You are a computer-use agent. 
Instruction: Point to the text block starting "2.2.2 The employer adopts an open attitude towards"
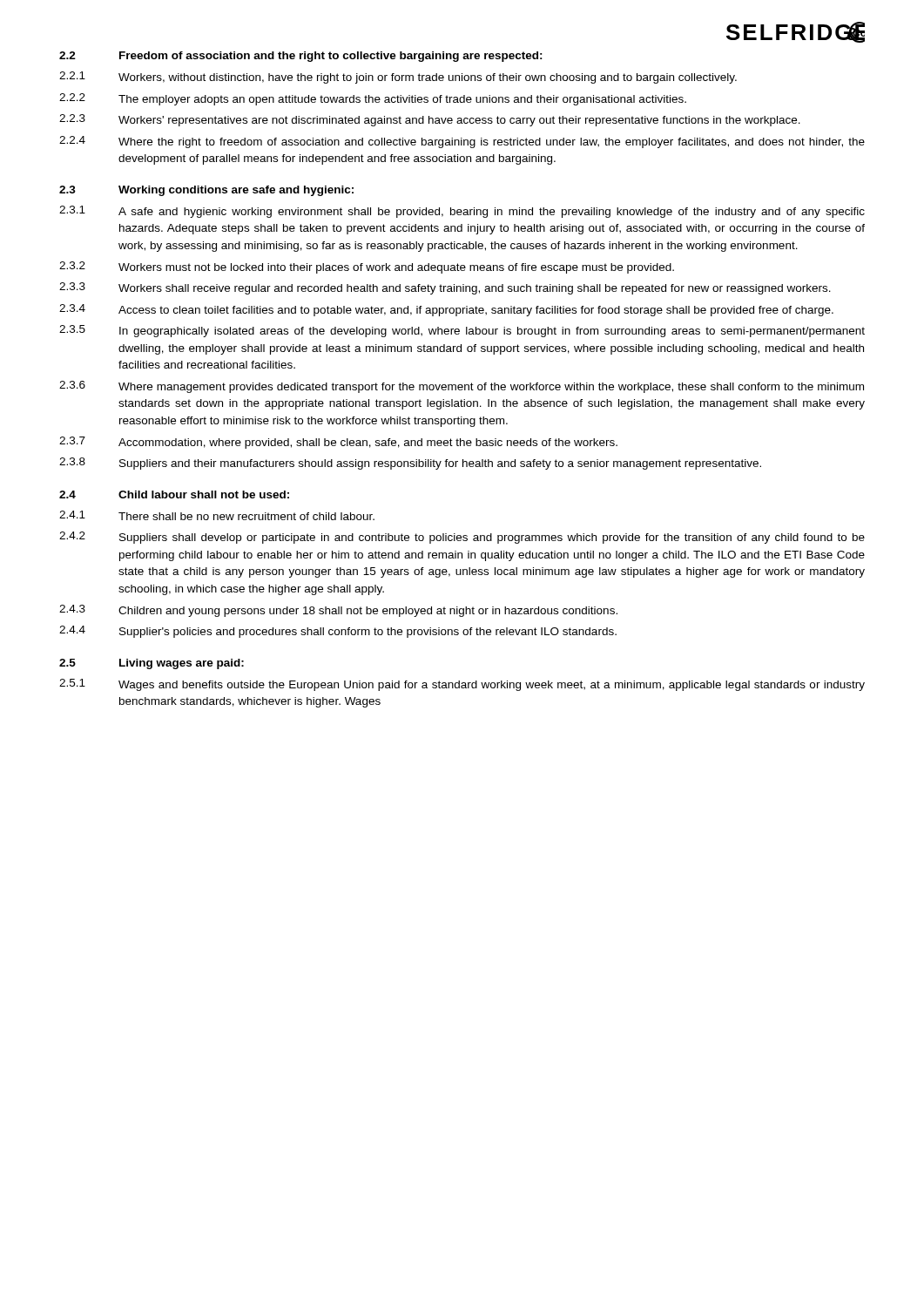(x=373, y=99)
